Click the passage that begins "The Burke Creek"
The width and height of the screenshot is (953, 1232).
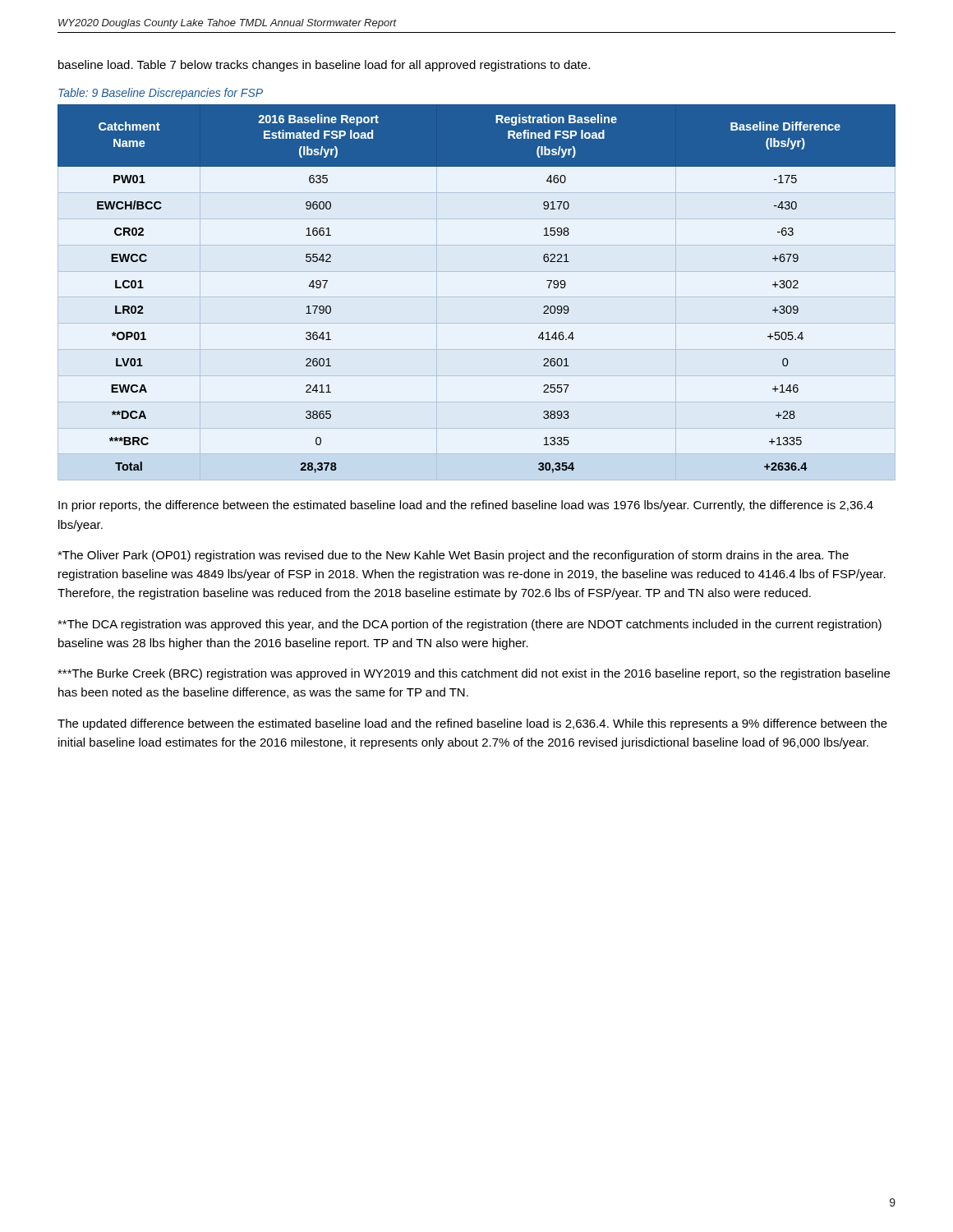(474, 683)
